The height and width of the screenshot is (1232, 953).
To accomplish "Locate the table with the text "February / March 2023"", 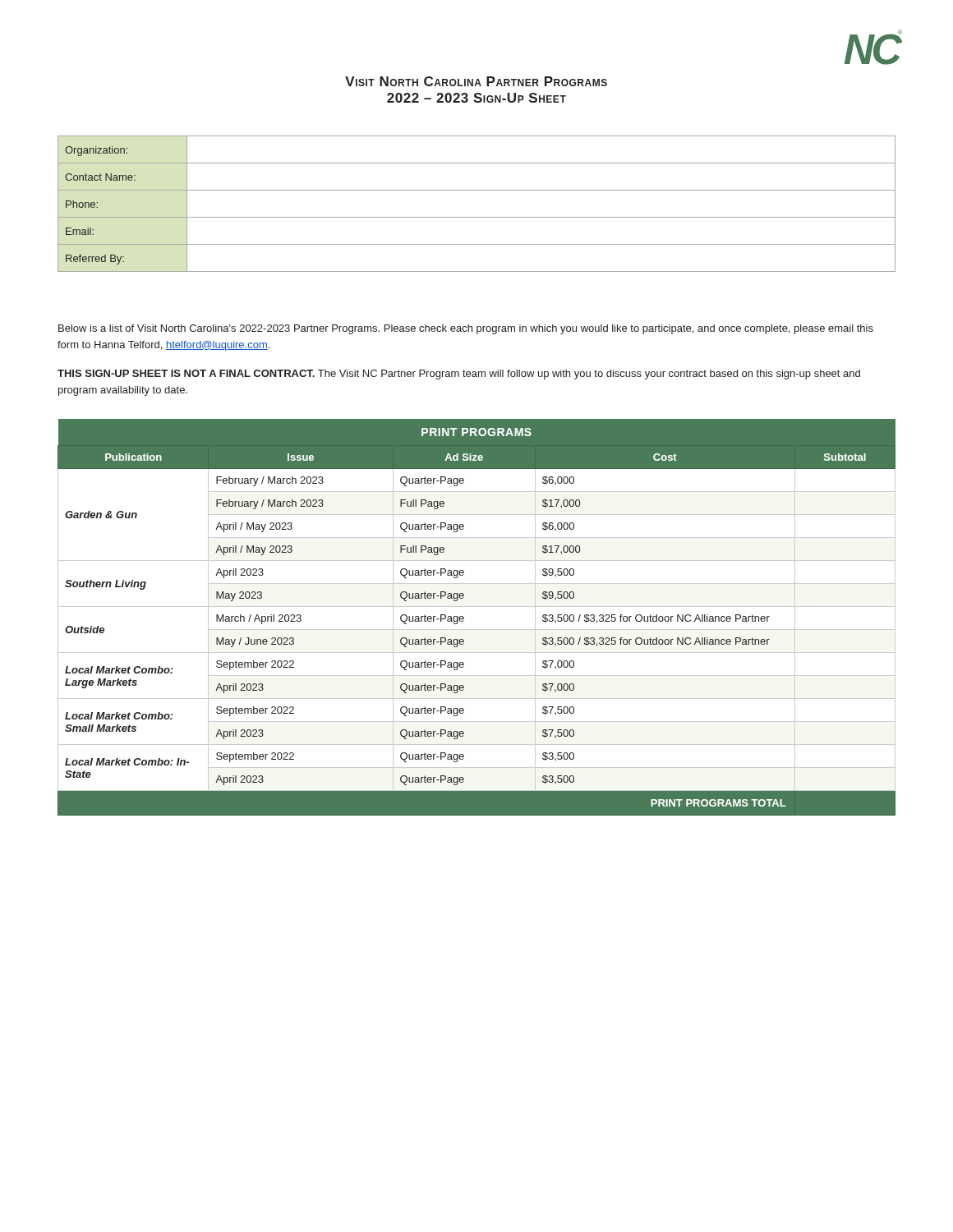I will 476,617.
